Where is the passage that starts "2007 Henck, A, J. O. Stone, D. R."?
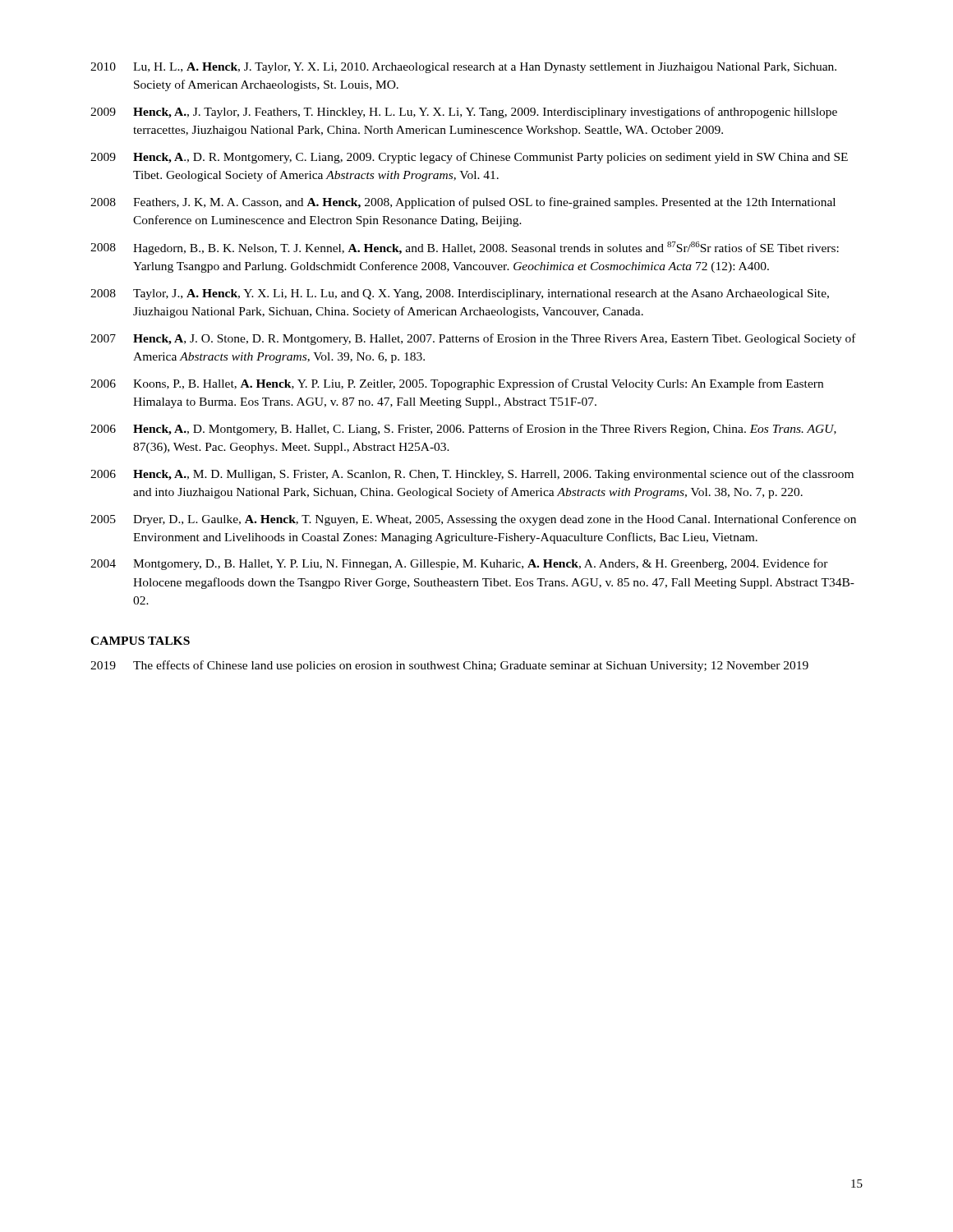The width and height of the screenshot is (953, 1232). [476, 348]
